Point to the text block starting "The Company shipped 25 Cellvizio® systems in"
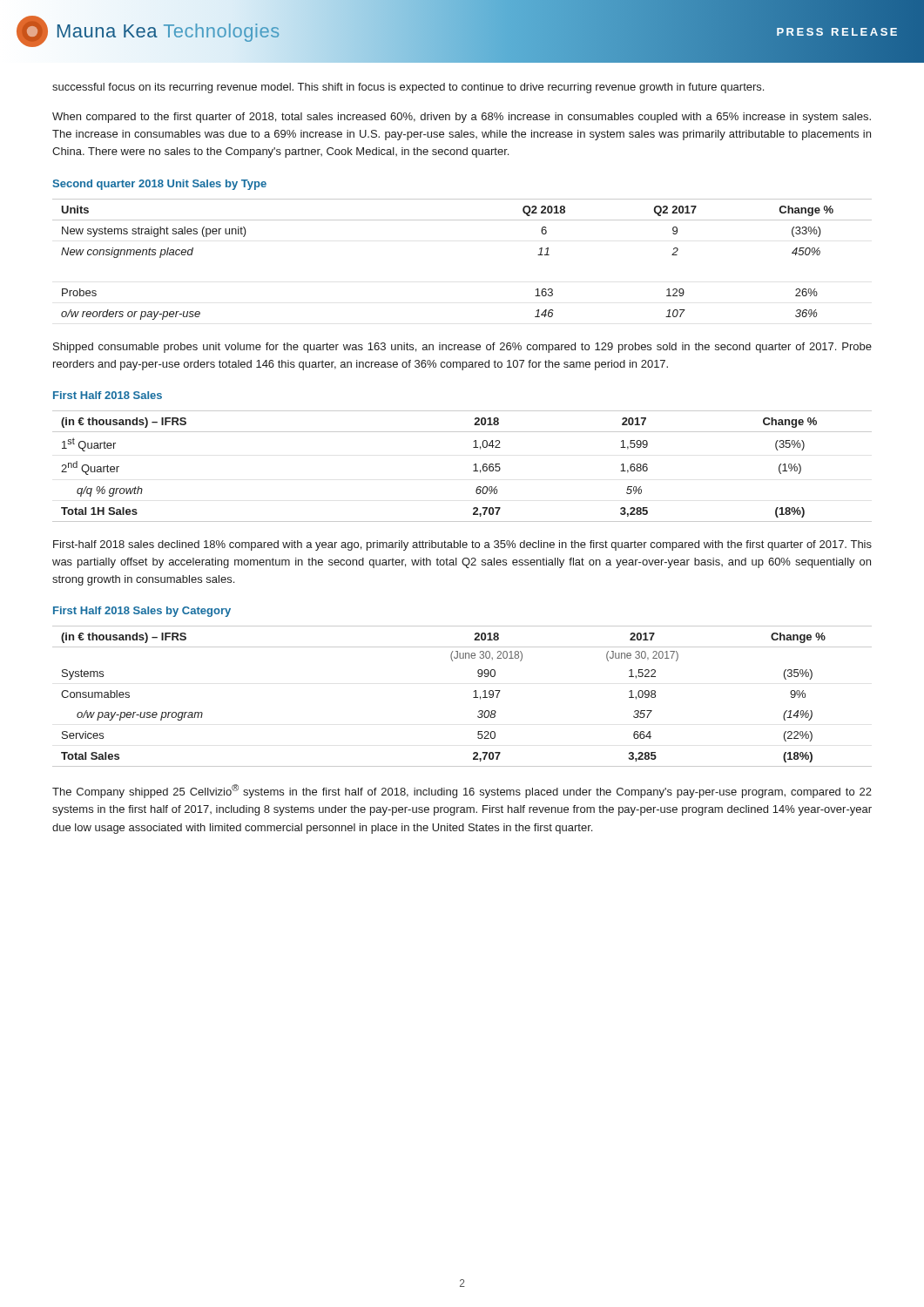This screenshot has height=1307, width=924. [x=462, y=808]
